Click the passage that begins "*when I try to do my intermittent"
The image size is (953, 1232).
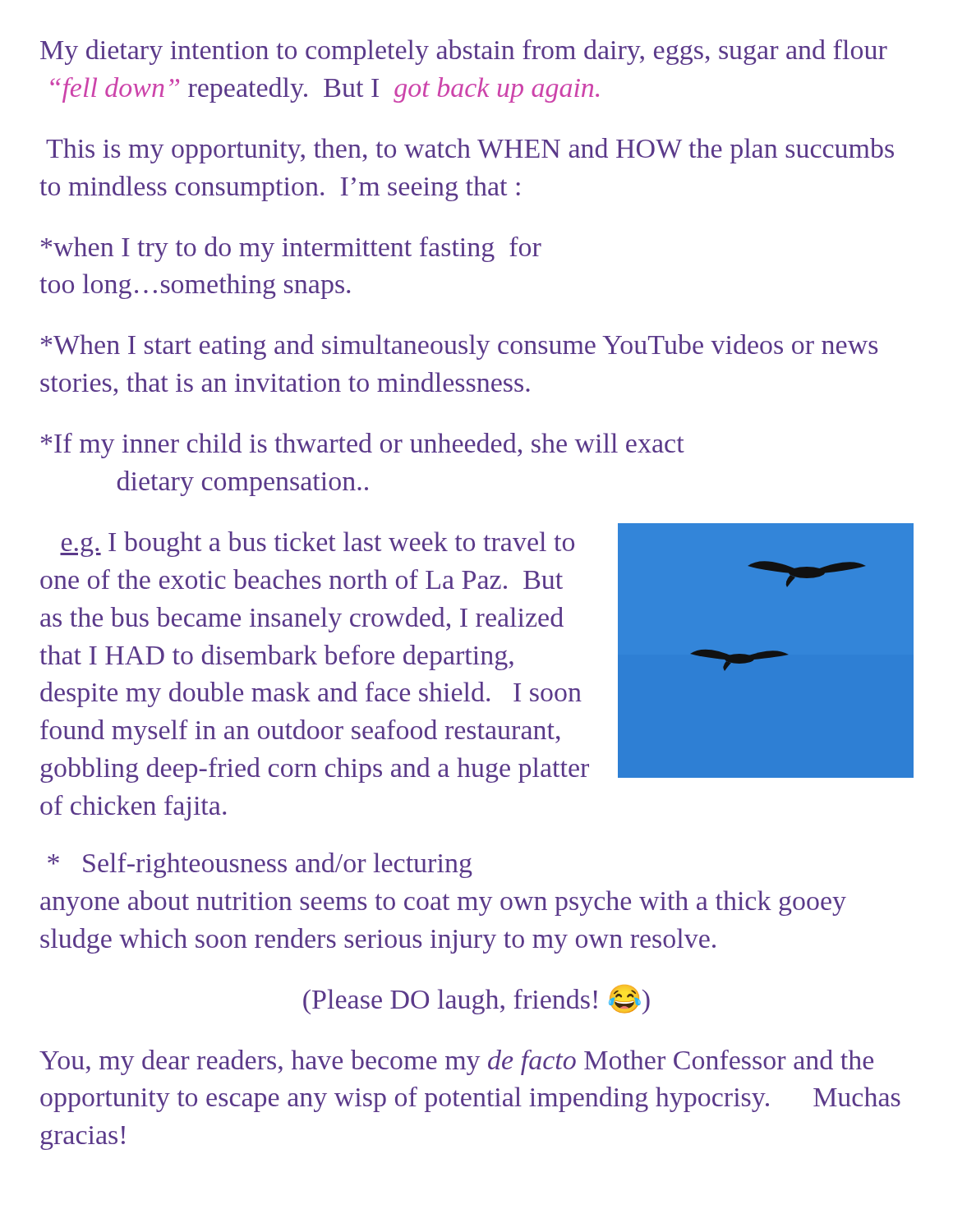pos(290,265)
